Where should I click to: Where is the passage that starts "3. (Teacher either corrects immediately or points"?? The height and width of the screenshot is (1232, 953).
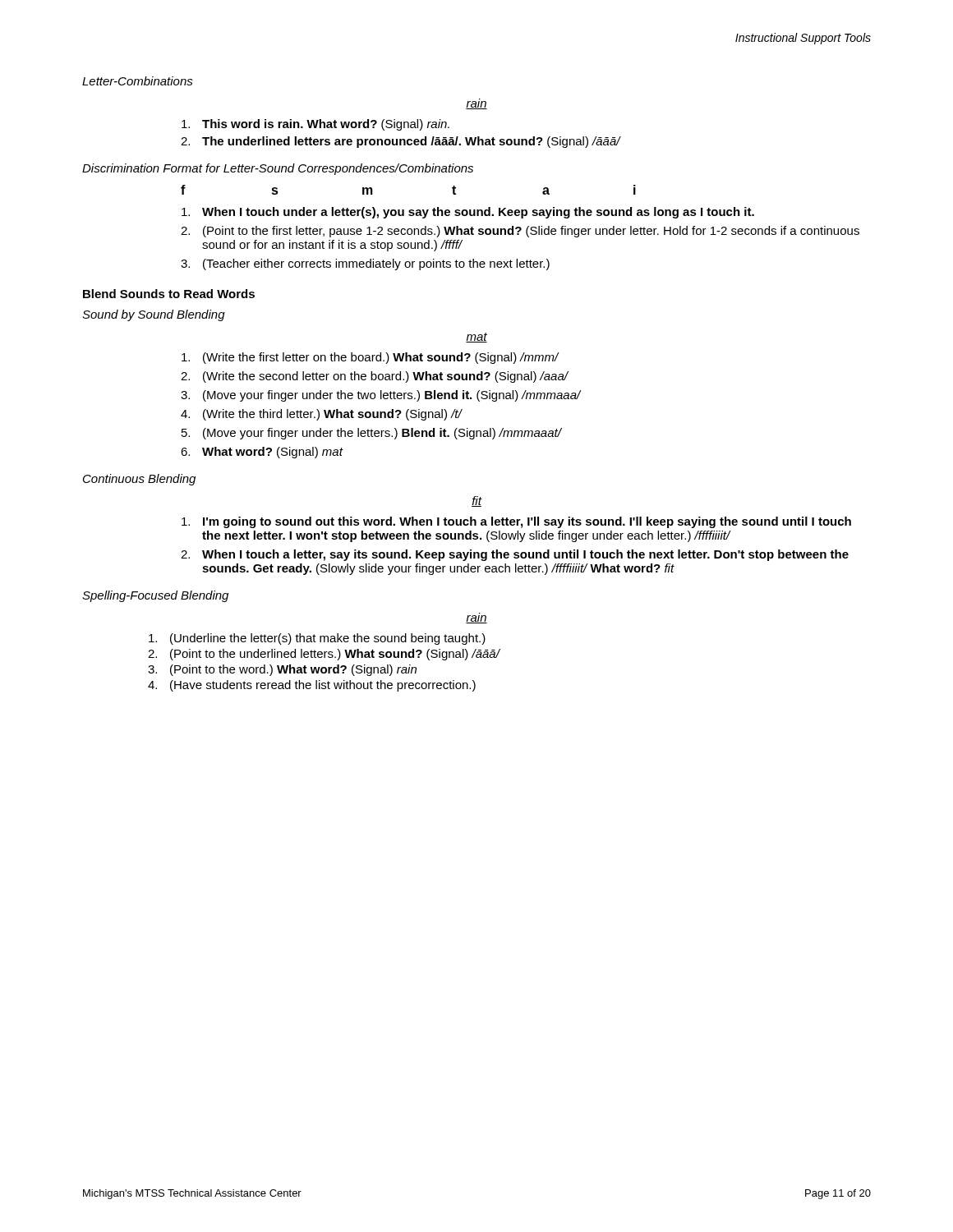(x=526, y=263)
